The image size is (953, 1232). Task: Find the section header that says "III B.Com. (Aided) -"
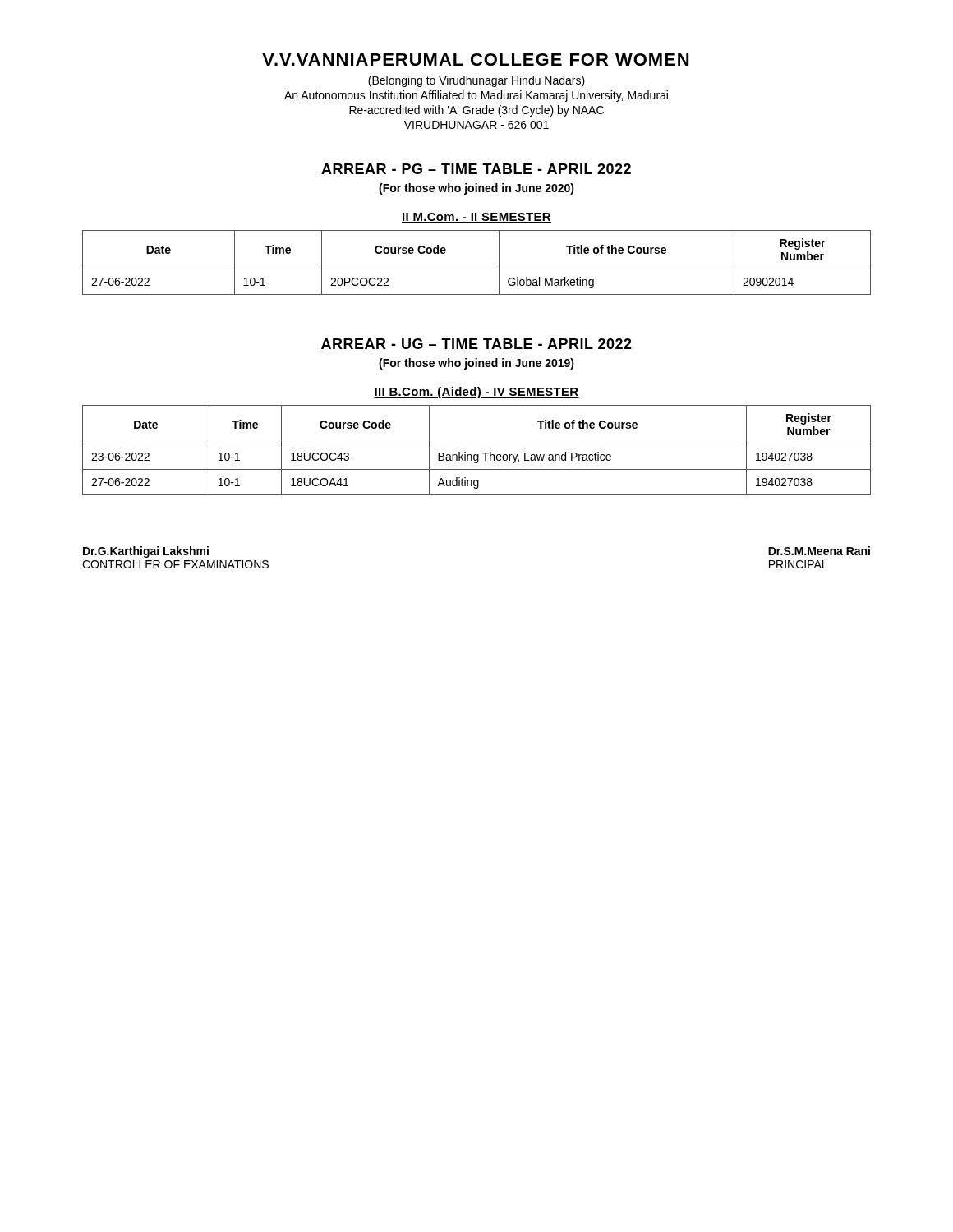tap(476, 391)
